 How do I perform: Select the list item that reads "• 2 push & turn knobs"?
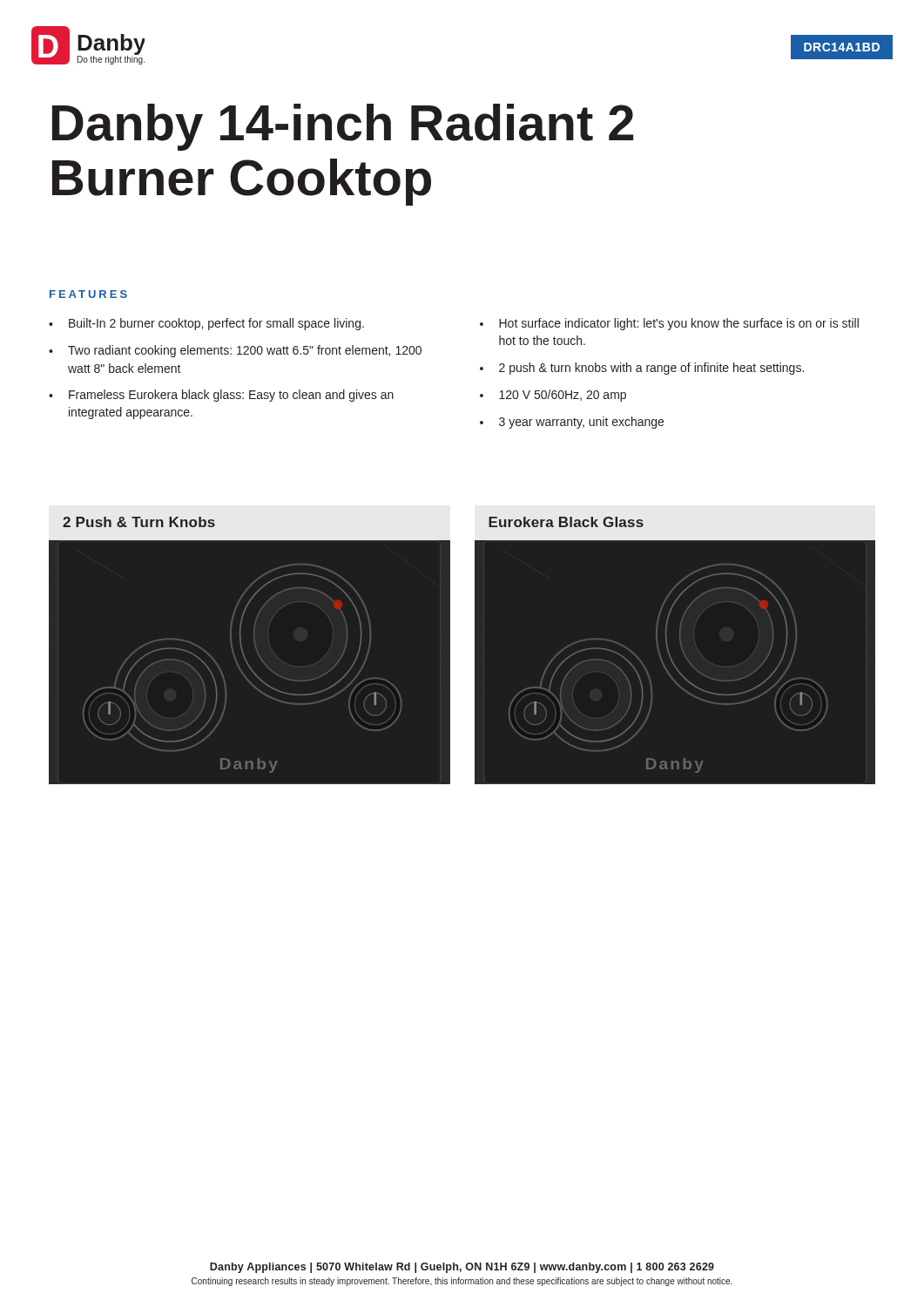pyautogui.click(x=642, y=368)
